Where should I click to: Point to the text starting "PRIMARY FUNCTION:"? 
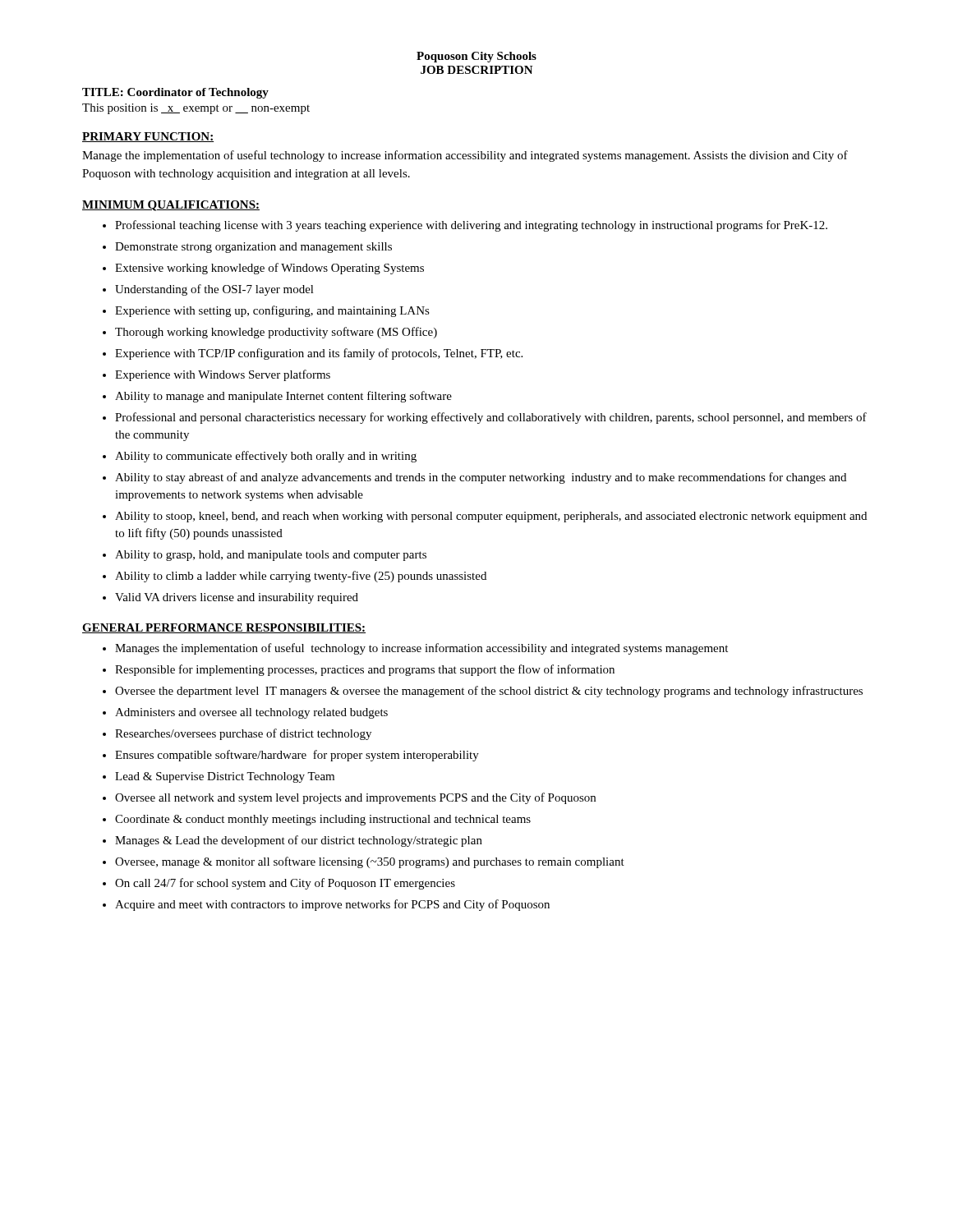(148, 136)
